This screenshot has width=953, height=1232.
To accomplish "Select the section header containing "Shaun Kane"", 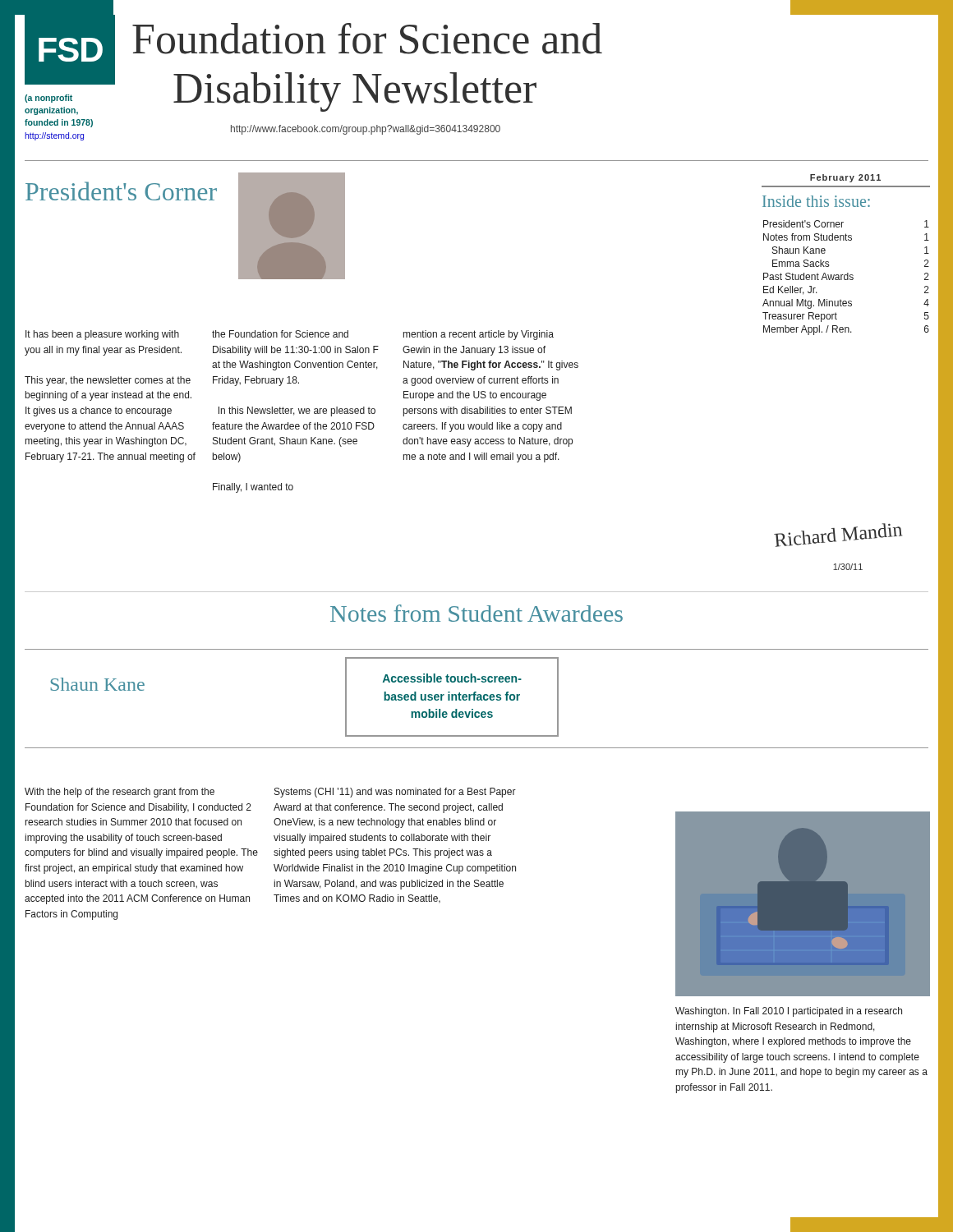I will (x=97, y=684).
